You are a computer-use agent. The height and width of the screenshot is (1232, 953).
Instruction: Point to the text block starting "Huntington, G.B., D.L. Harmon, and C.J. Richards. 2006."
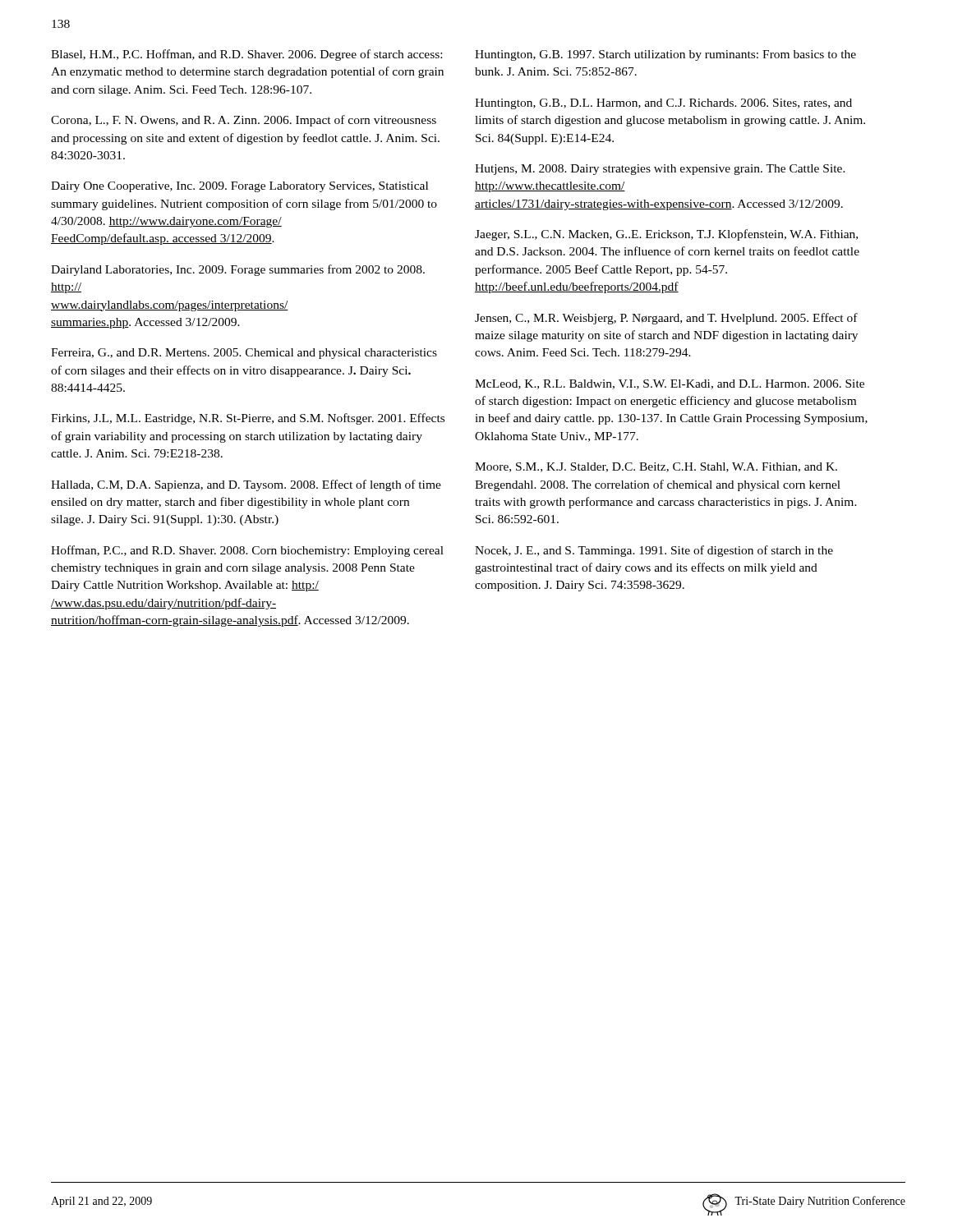click(x=672, y=120)
